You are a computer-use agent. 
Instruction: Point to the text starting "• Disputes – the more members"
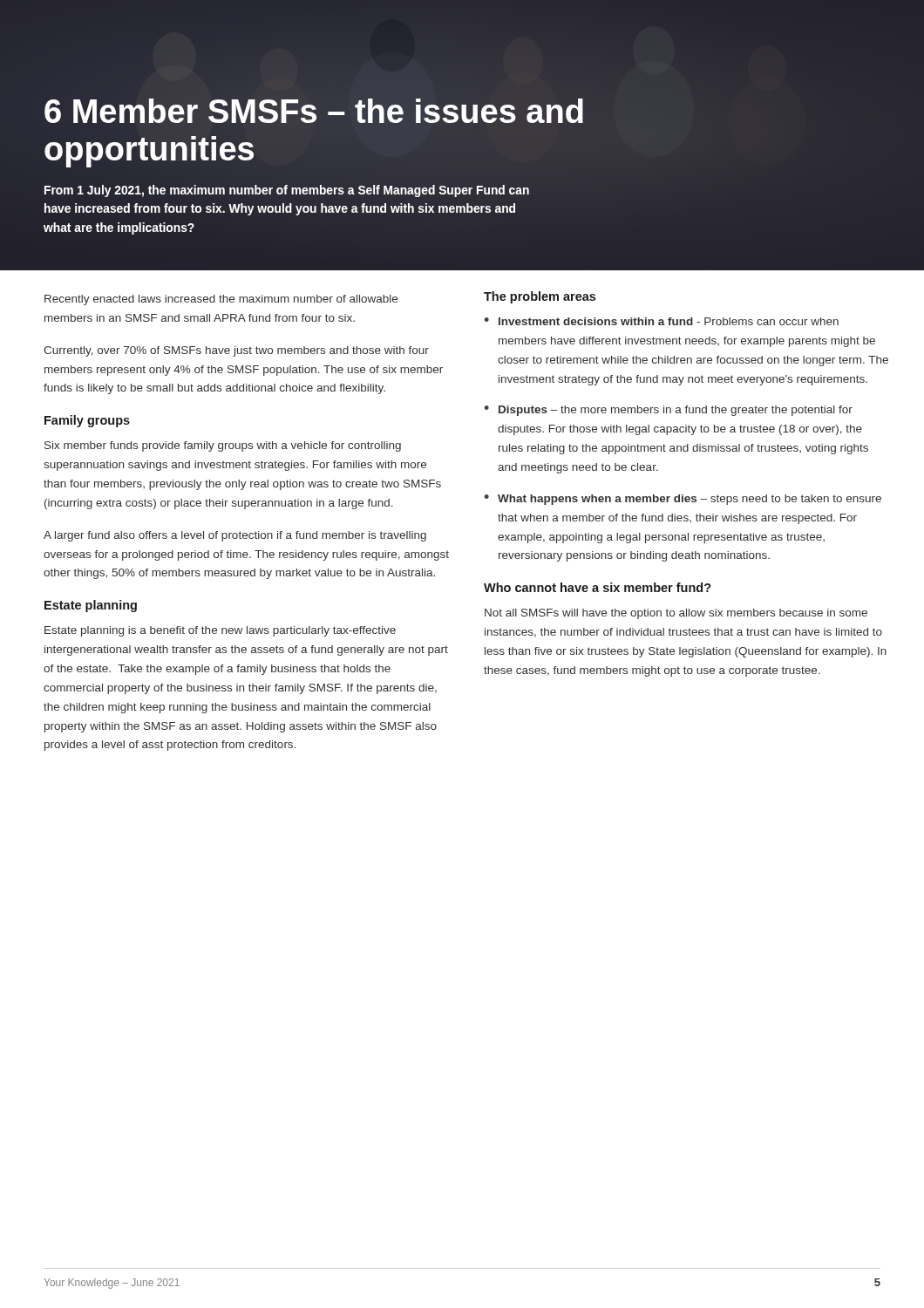[x=676, y=437]
